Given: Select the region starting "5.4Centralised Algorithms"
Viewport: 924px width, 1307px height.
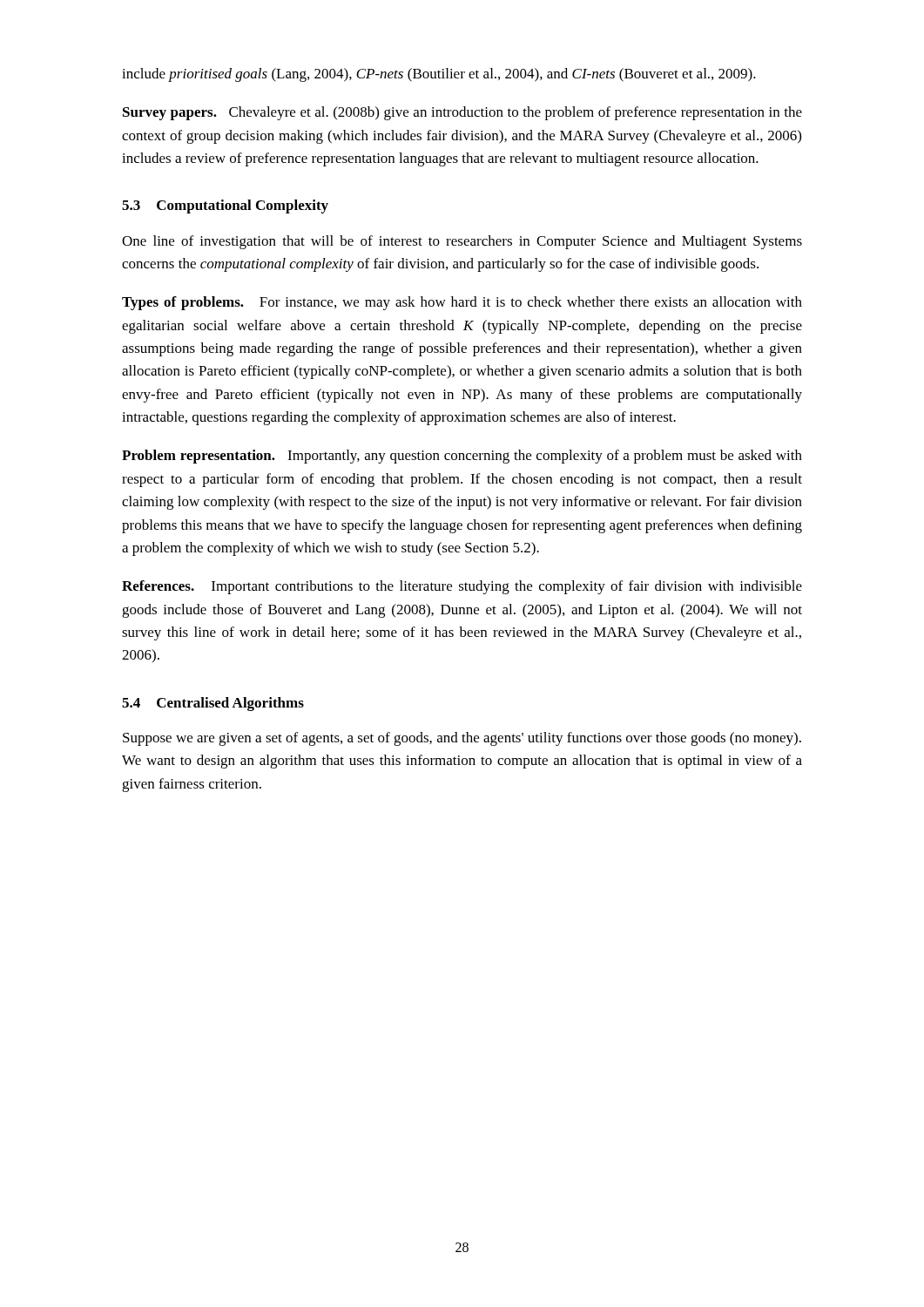Looking at the screenshot, I should [213, 704].
